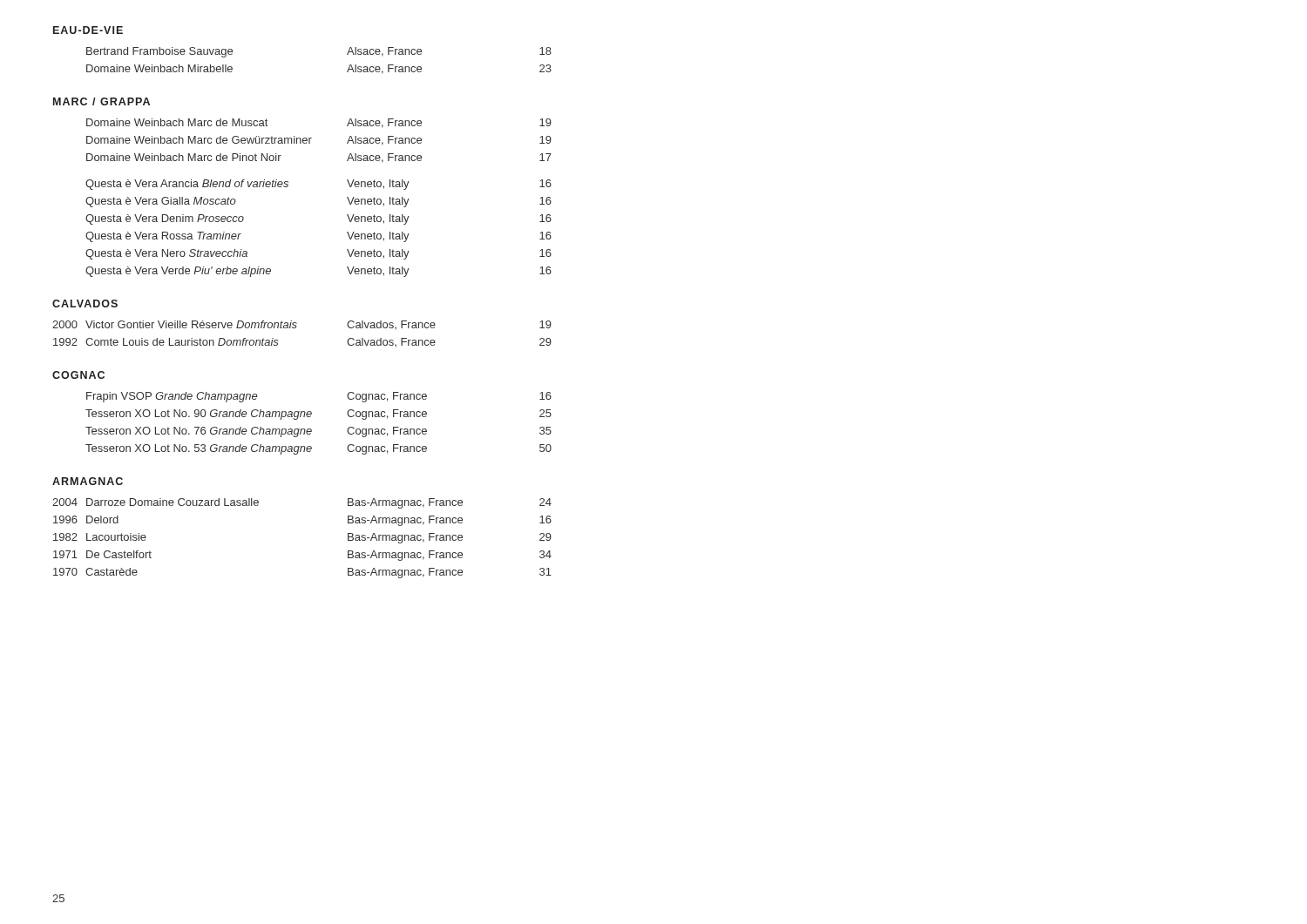1307x924 pixels.
Task: Locate the list item that says "Questa è Vera Verde Piu'"
Action: coord(176,271)
